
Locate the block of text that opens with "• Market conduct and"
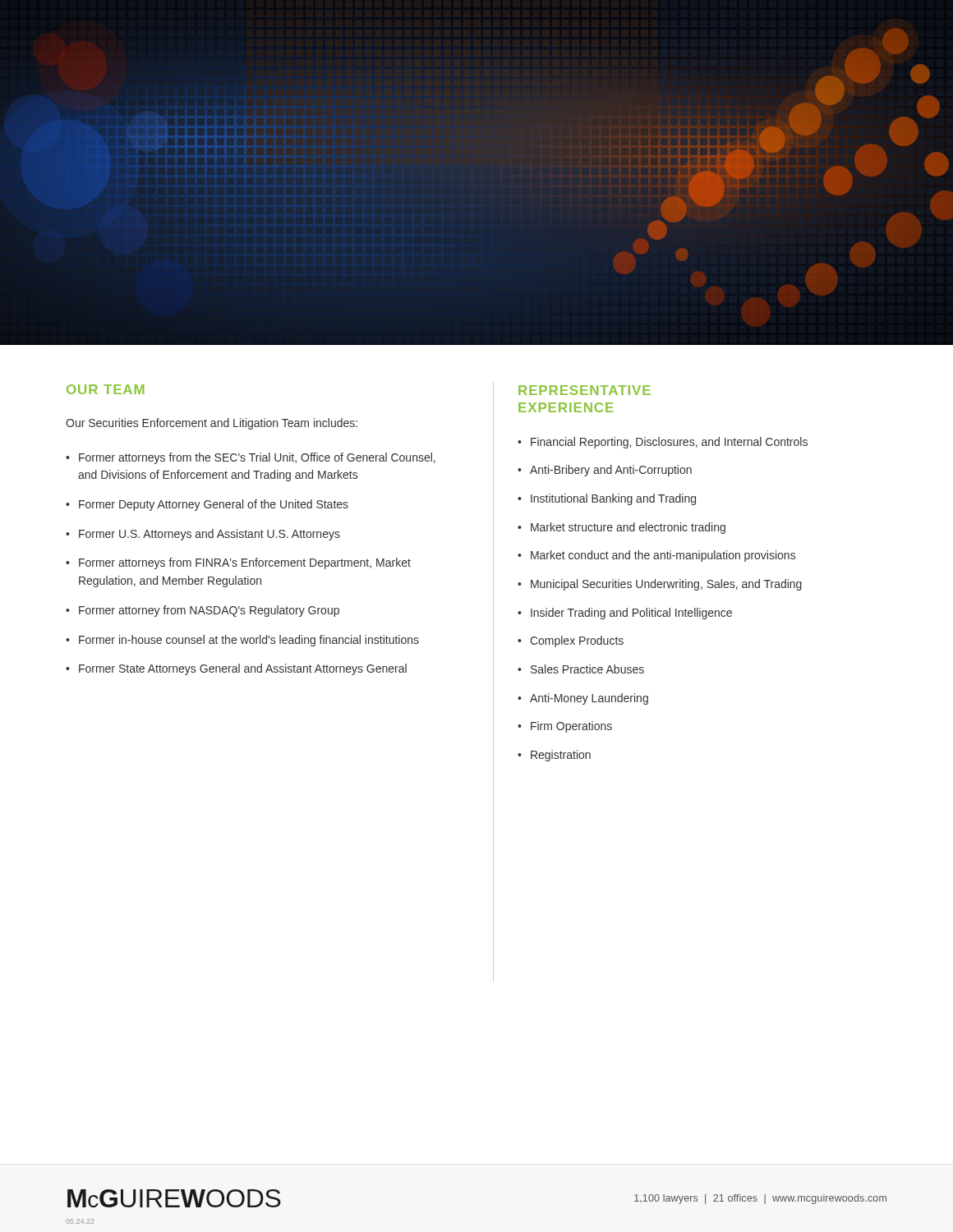tap(657, 556)
